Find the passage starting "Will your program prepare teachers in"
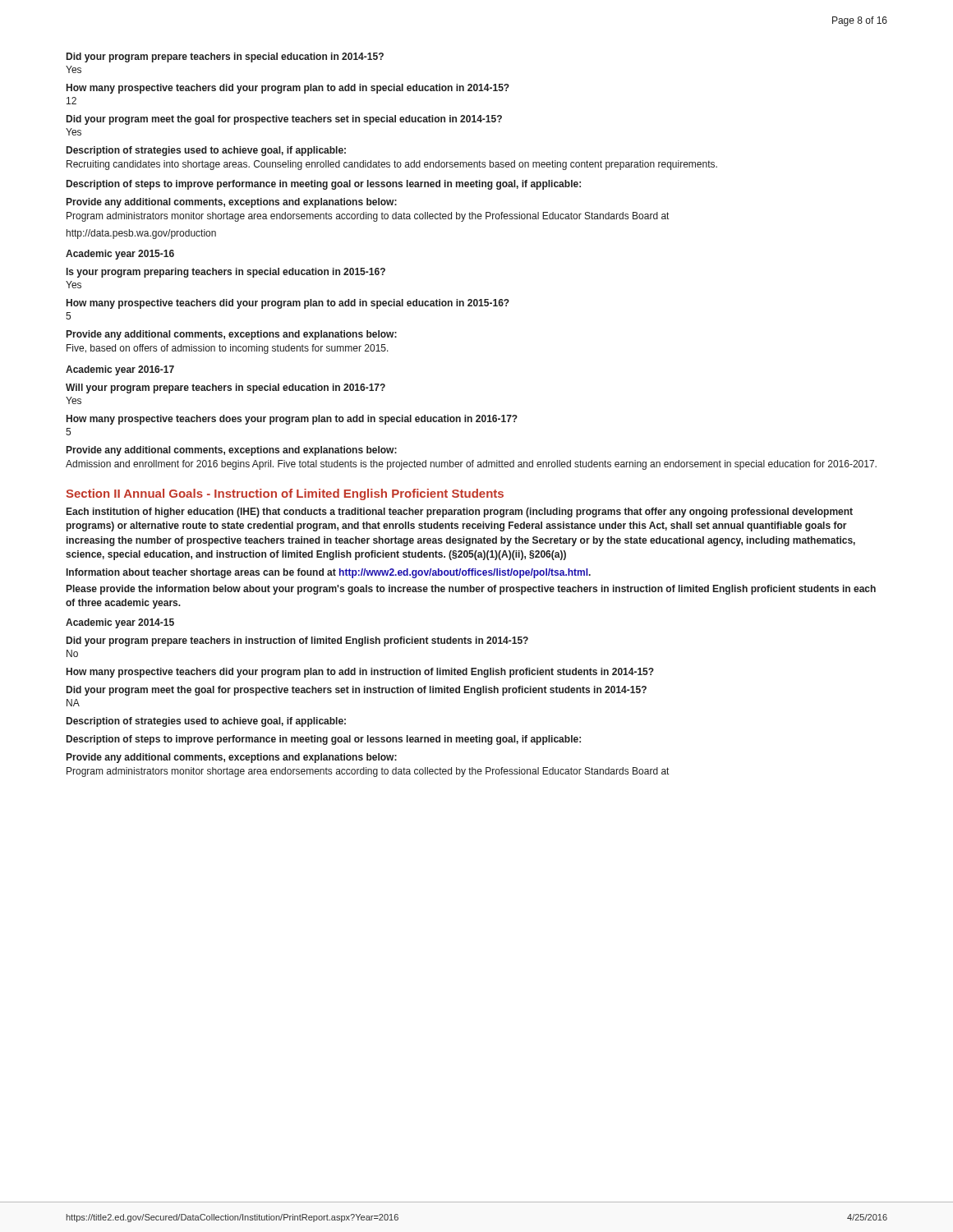 tap(226, 388)
